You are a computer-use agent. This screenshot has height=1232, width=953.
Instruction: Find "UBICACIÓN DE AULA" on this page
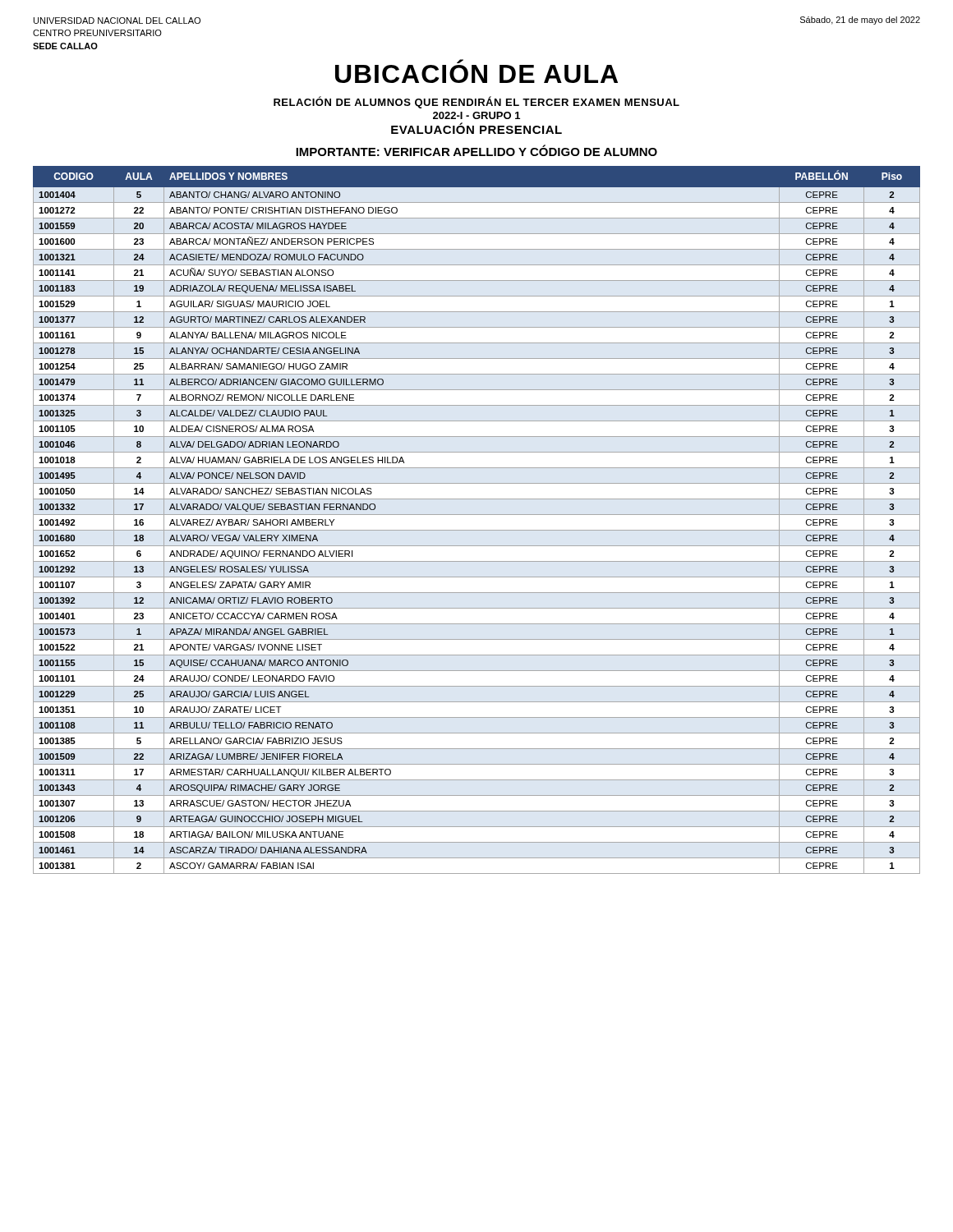(476, 74)
